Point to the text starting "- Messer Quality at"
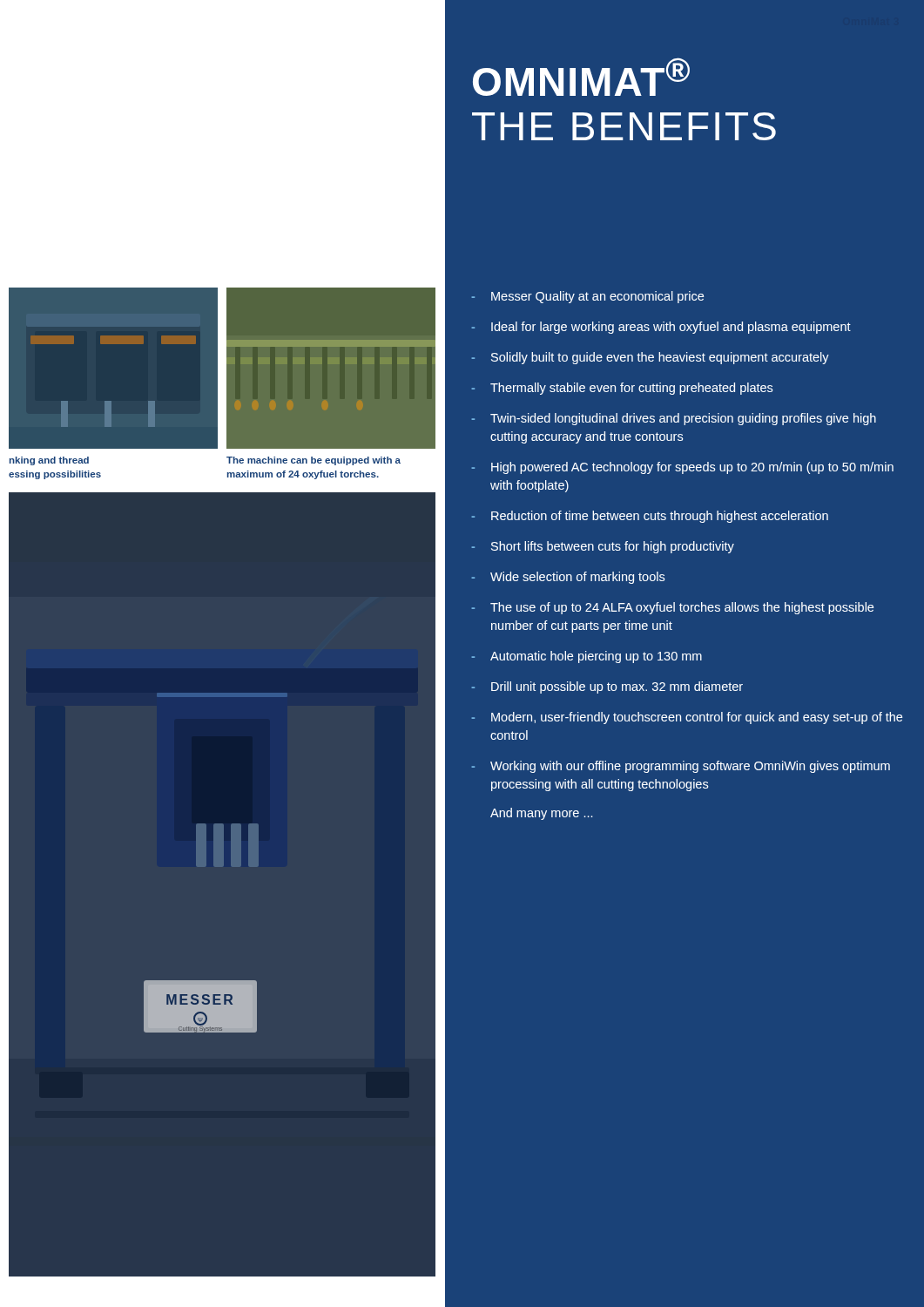Viewport: 924px width, 1307px height. click(x=693, y=554)
